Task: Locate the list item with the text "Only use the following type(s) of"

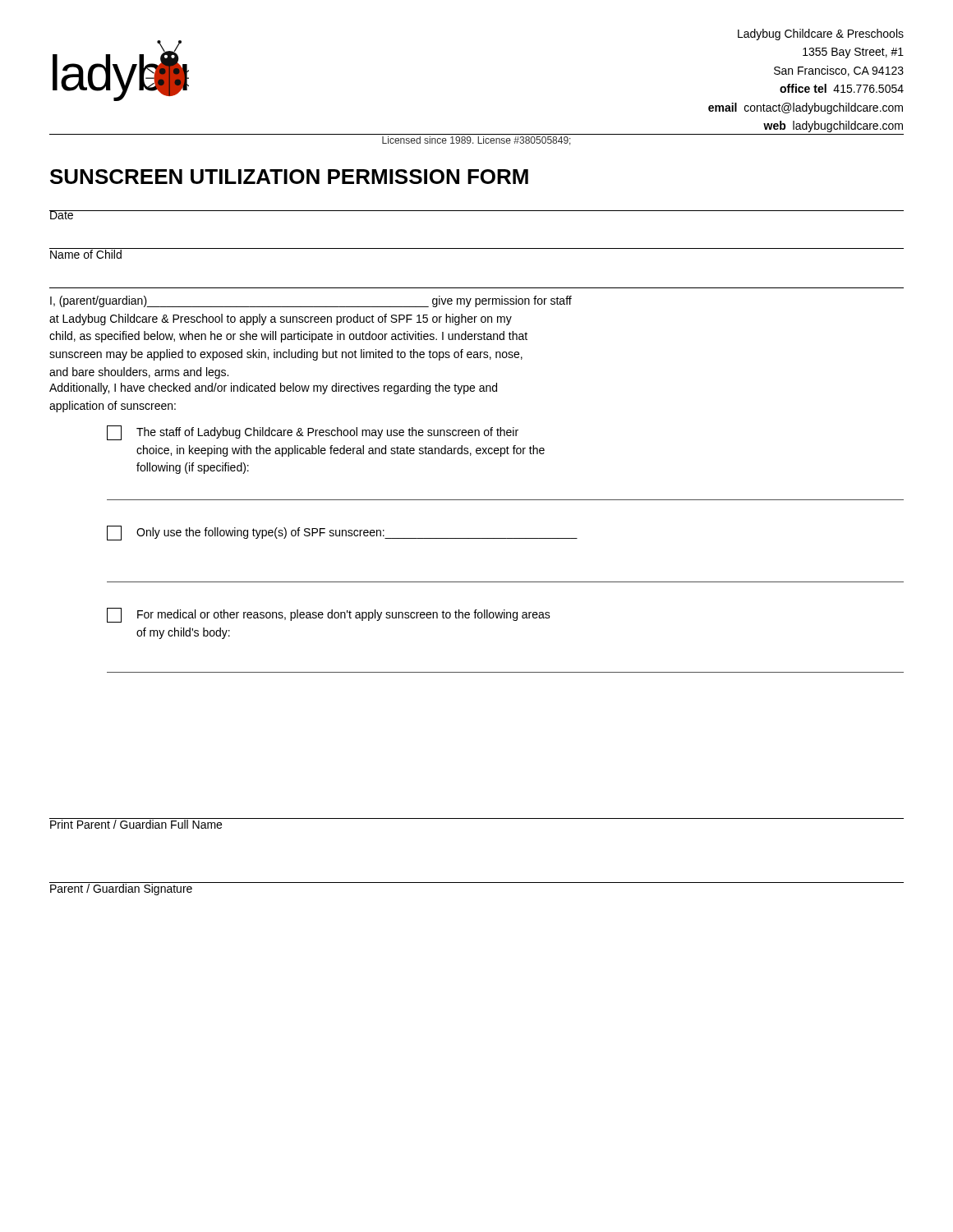Action: (342, 533)
